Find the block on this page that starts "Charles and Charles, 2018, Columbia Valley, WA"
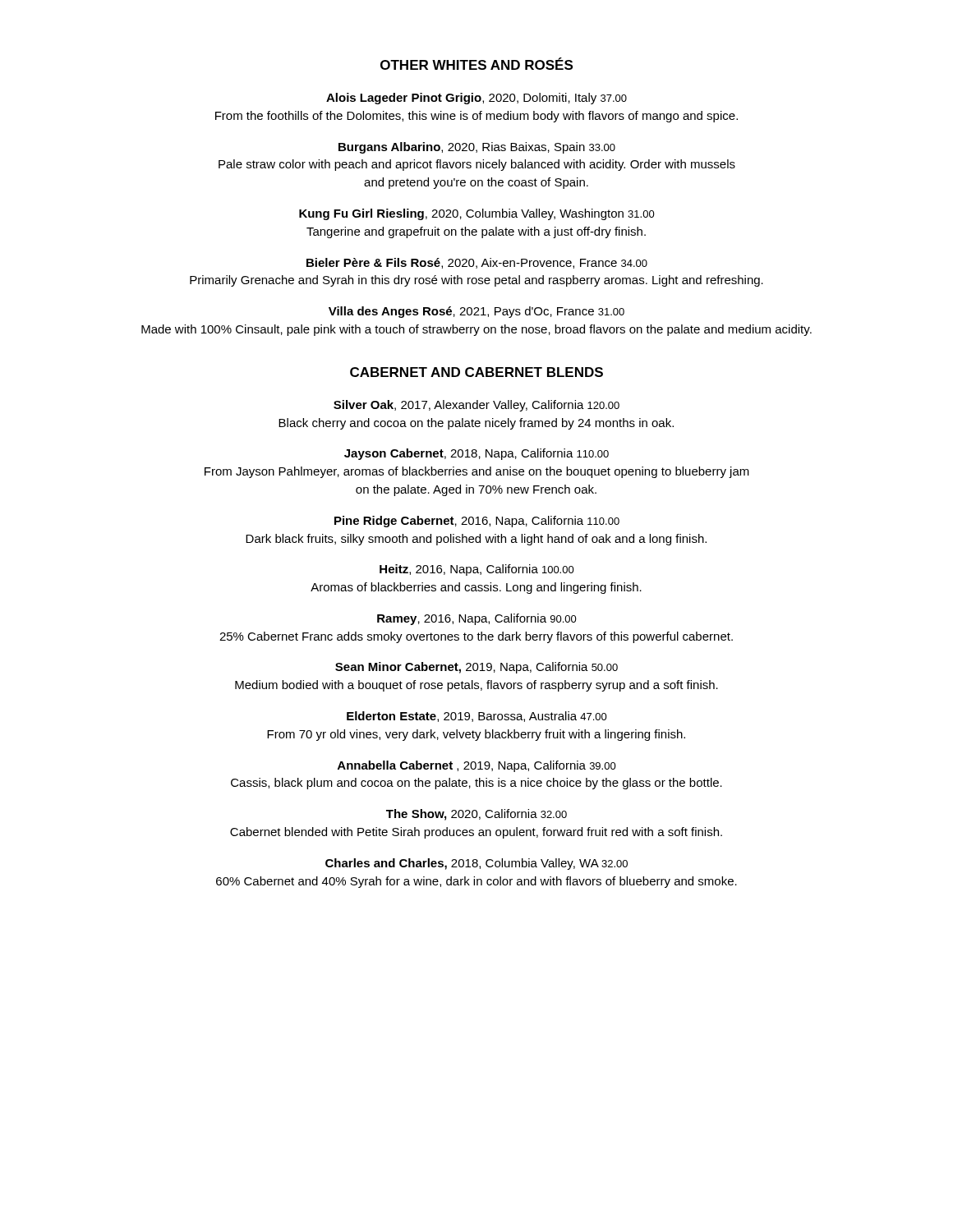 coord(476,873)
